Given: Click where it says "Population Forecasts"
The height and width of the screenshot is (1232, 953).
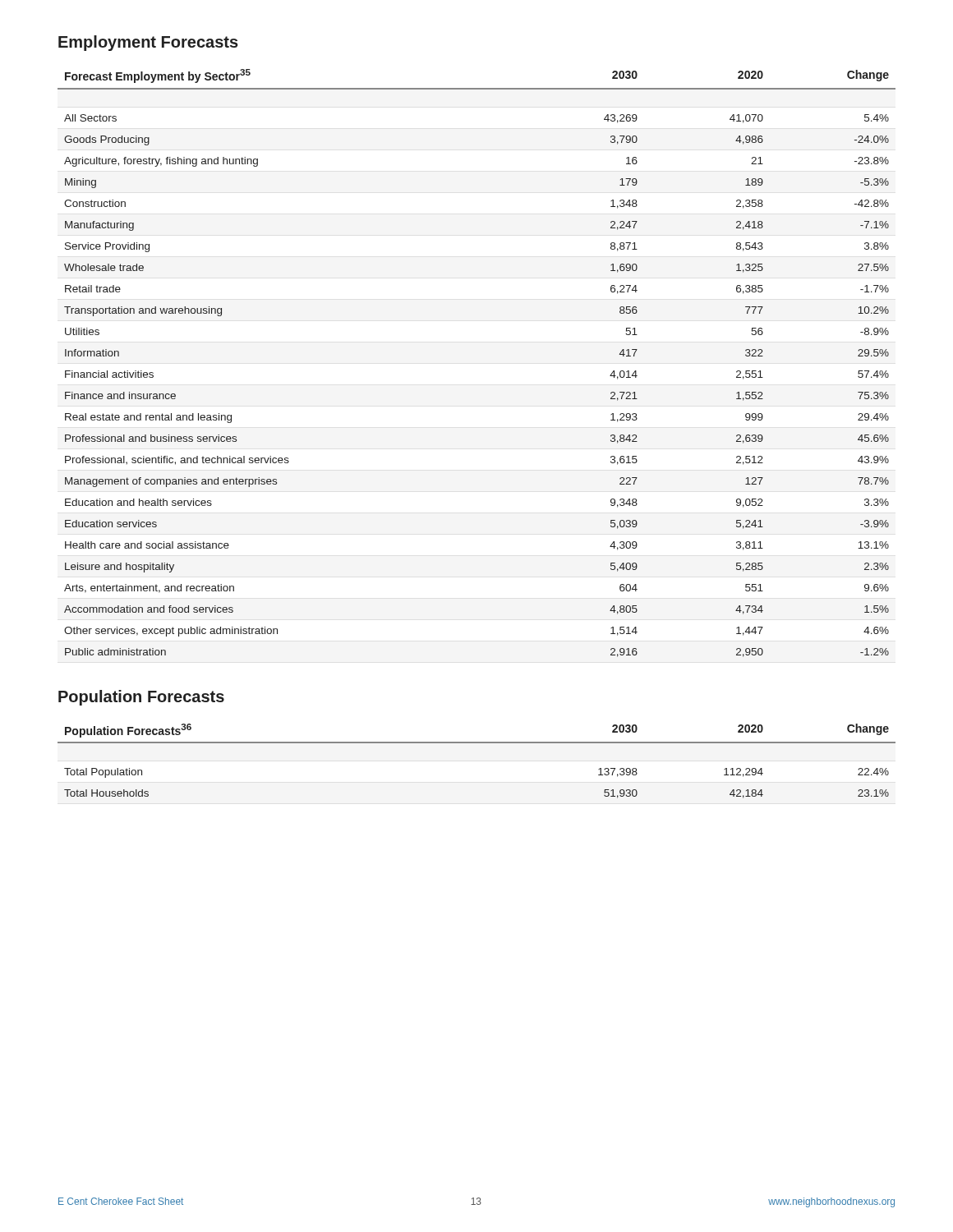Looking at the screenshot, I should tap(141, 696).
